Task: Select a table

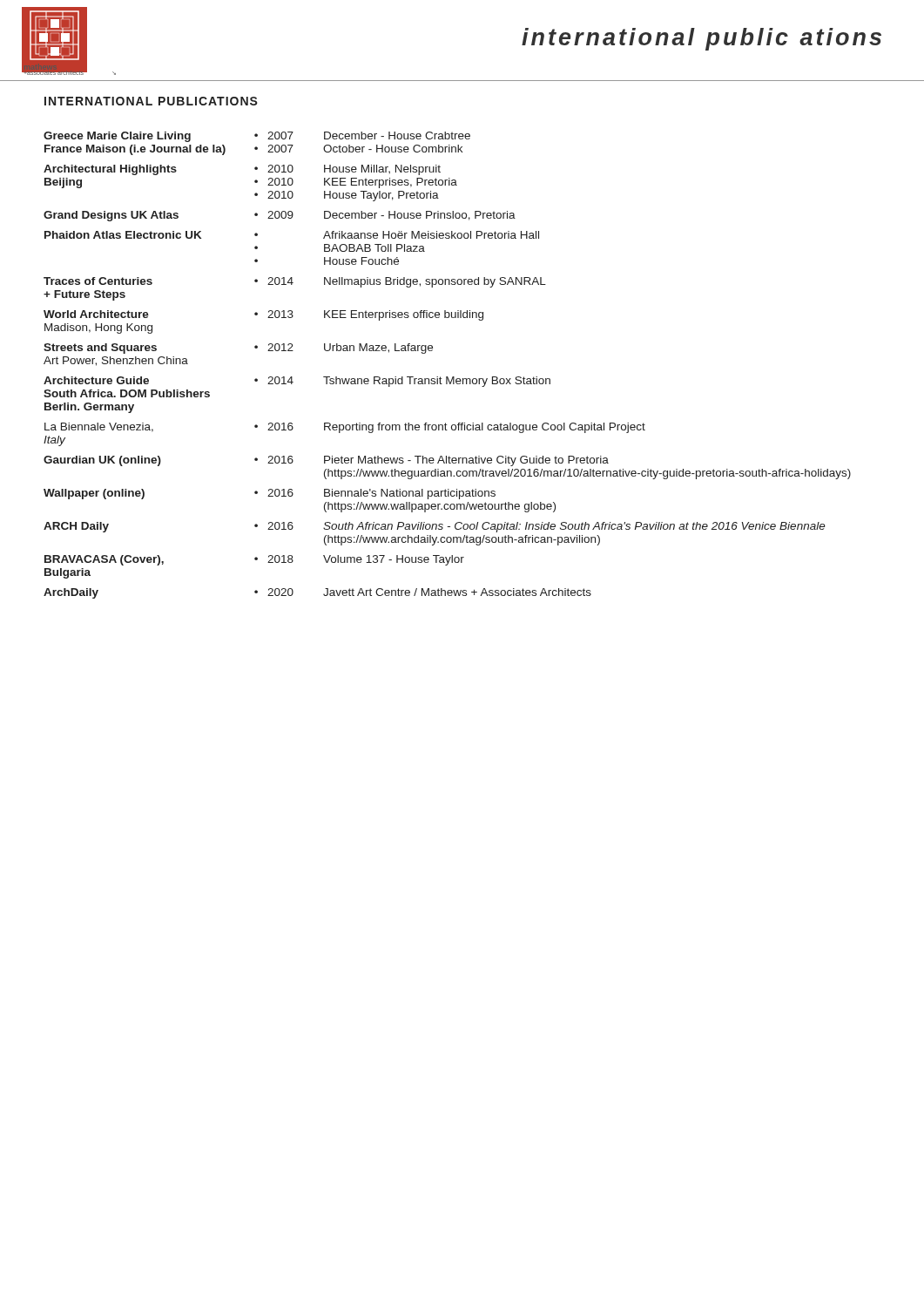Action: [x=462, y=362]
